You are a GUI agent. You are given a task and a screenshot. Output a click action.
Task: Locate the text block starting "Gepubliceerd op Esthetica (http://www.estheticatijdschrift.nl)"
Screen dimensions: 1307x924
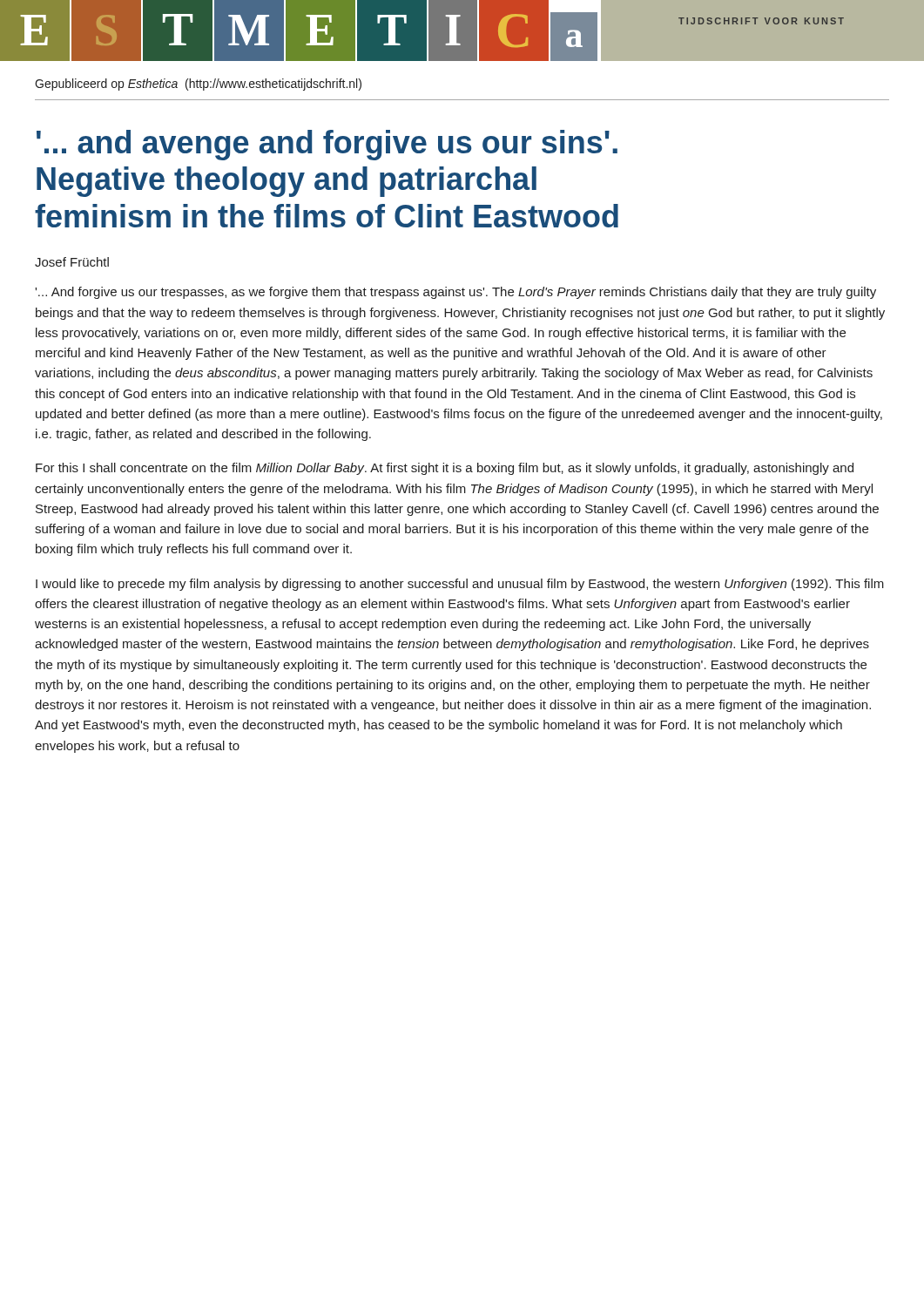coord(199,84)
